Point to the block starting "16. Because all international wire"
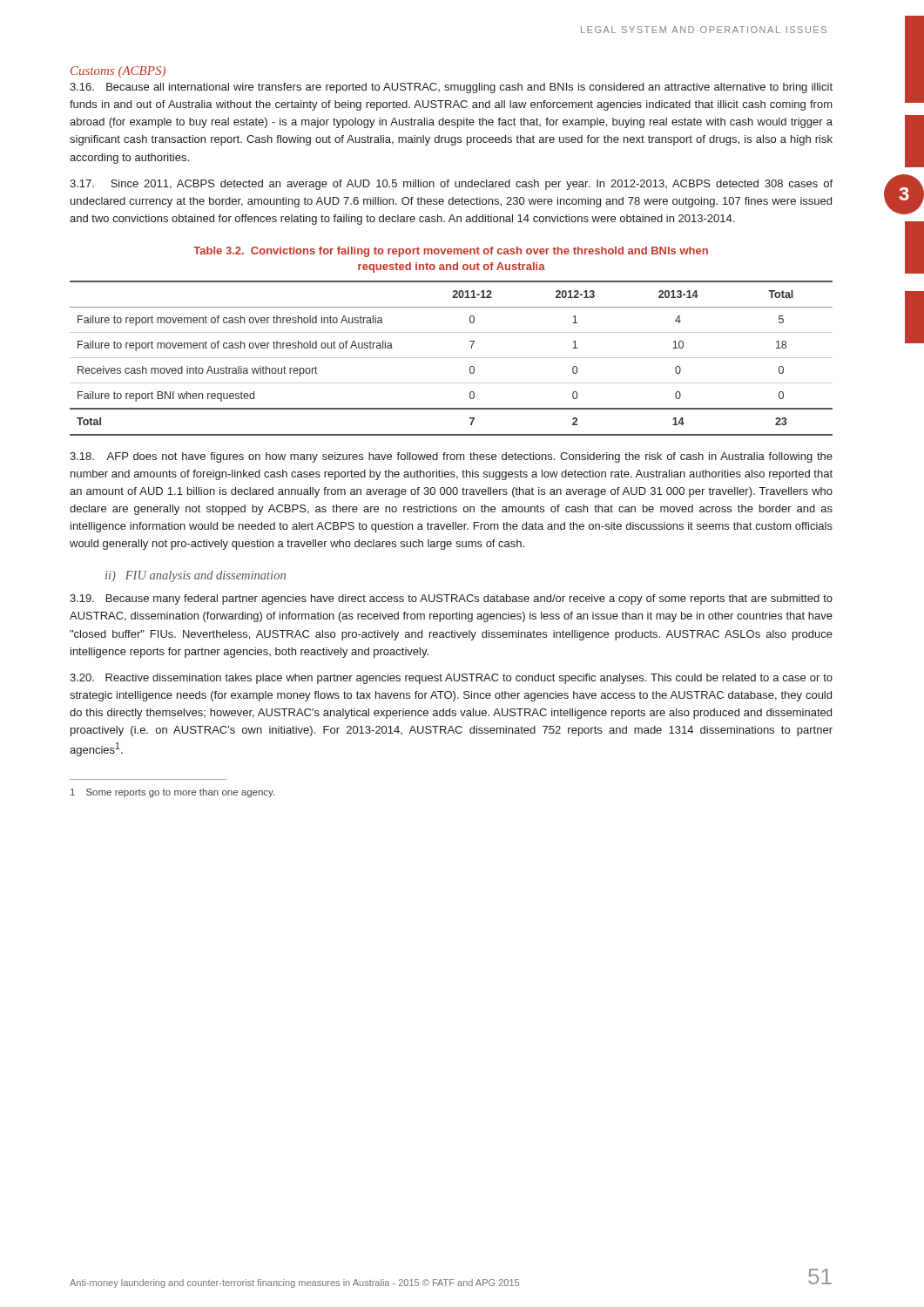Viewport: 924px width, 1307px height. tap(451, 122)
